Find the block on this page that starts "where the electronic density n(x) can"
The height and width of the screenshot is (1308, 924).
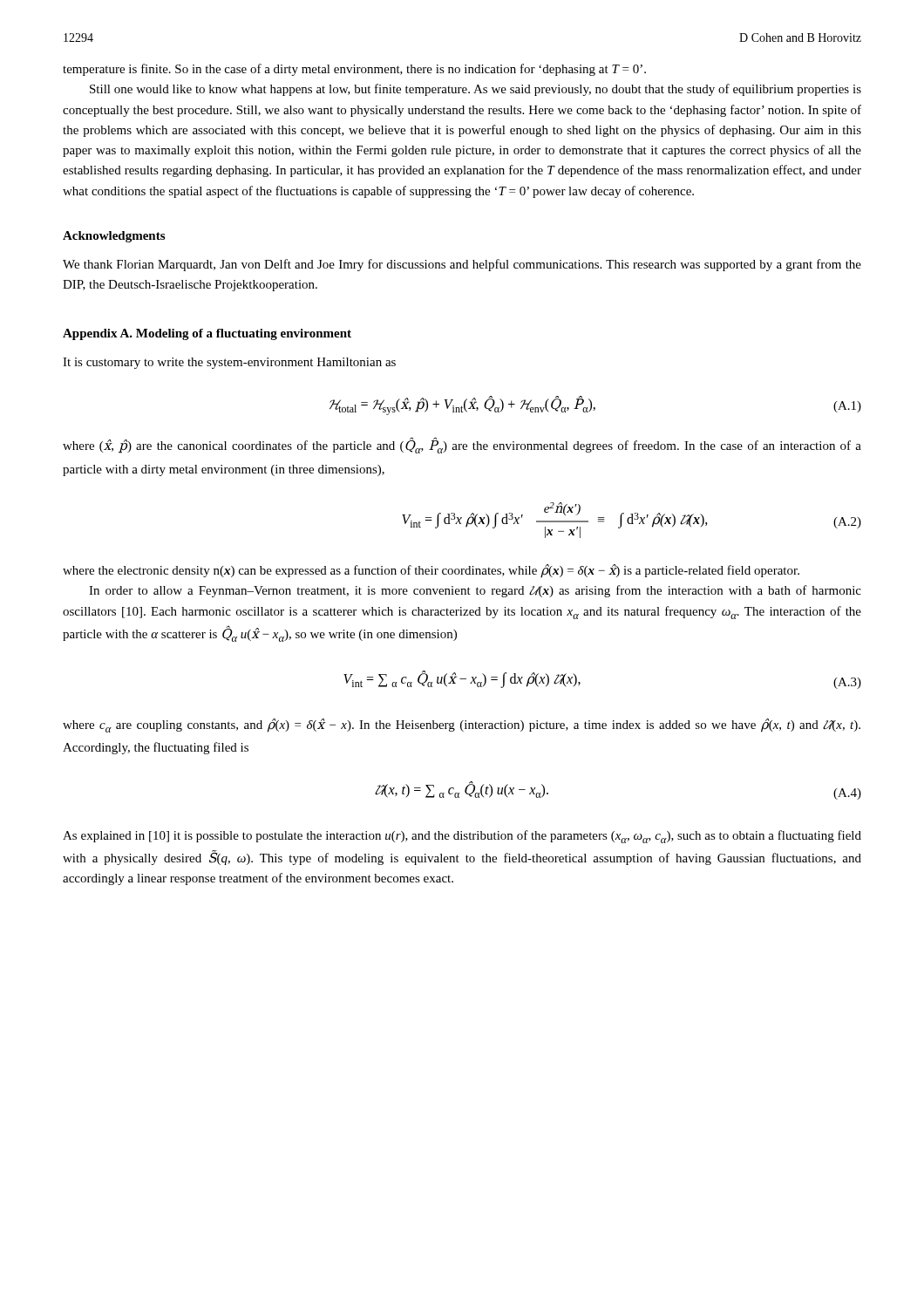click(431, 570)
